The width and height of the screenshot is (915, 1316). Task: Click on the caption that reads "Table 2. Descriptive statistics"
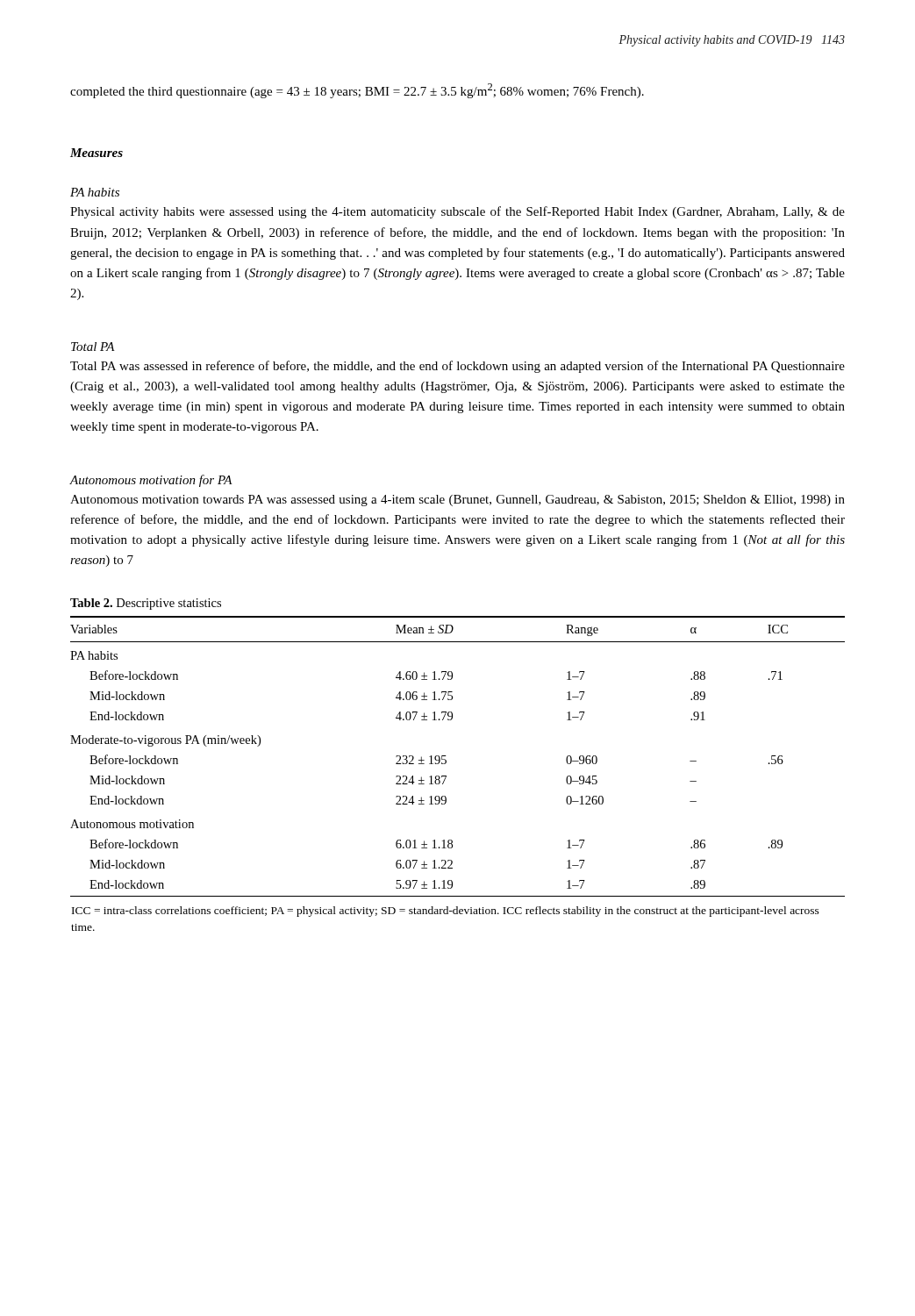pos(146,602)
